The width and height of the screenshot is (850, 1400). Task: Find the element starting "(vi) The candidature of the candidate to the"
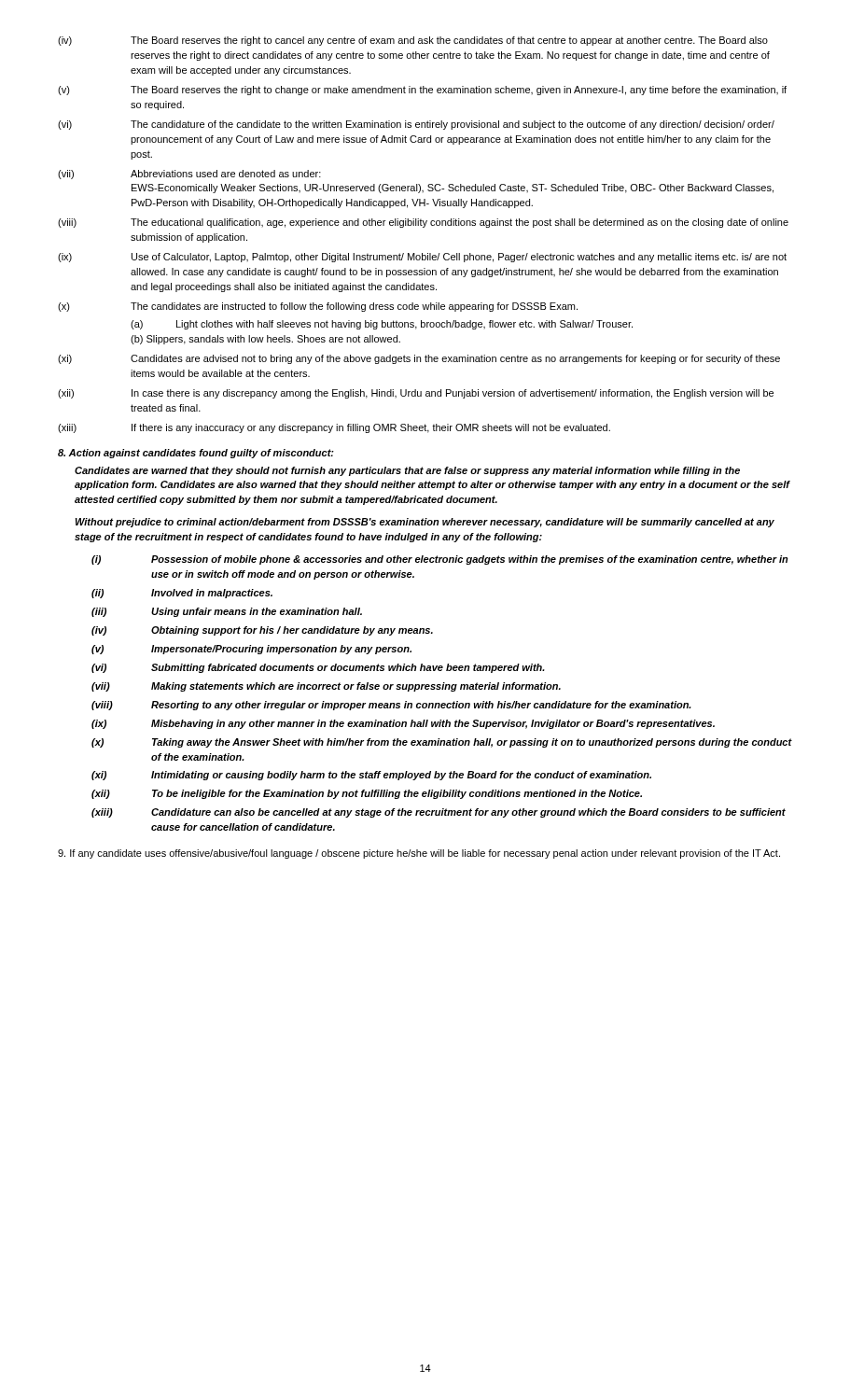point(425,140)
